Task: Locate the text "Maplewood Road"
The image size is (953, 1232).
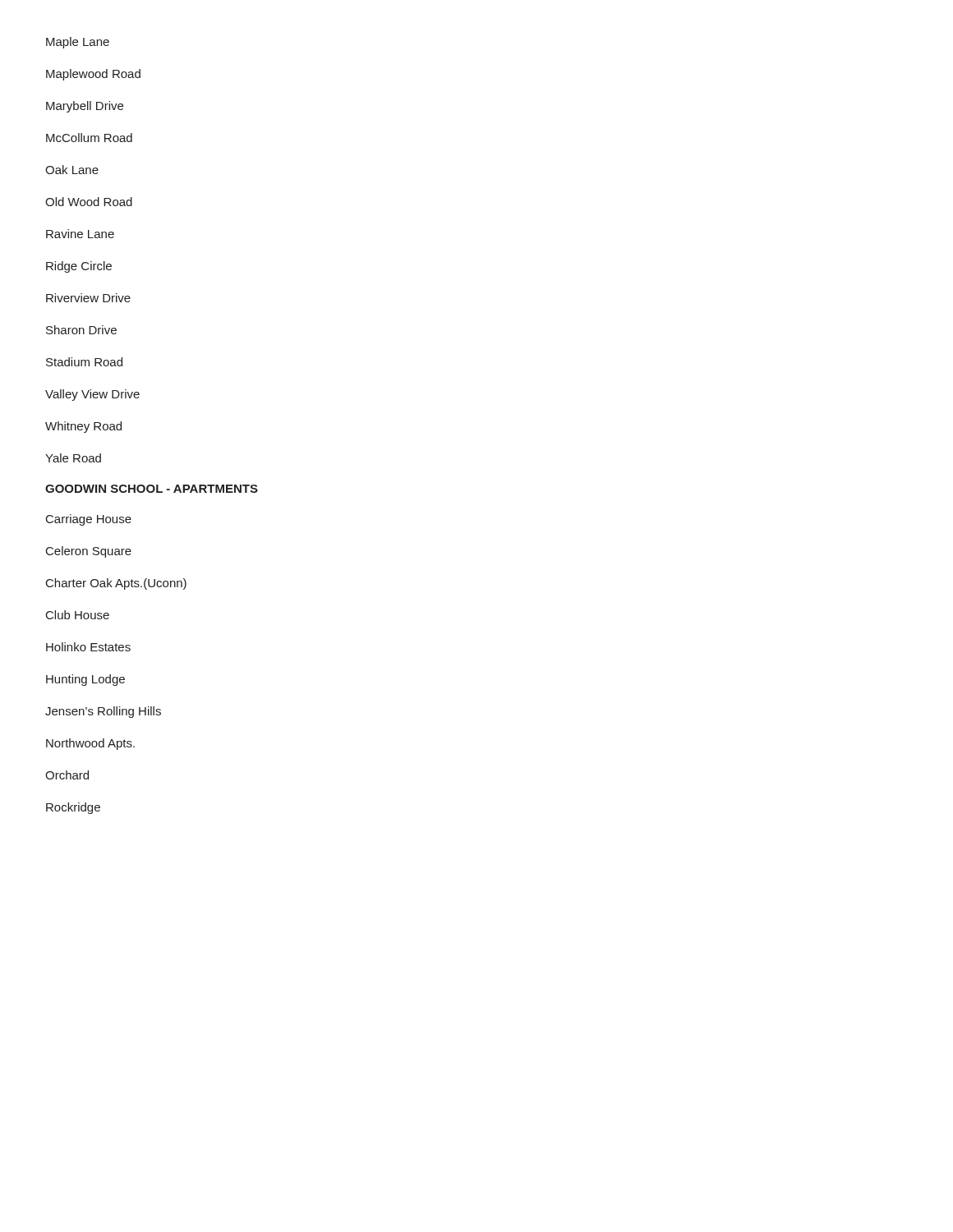Action: [x=93, y=73]
